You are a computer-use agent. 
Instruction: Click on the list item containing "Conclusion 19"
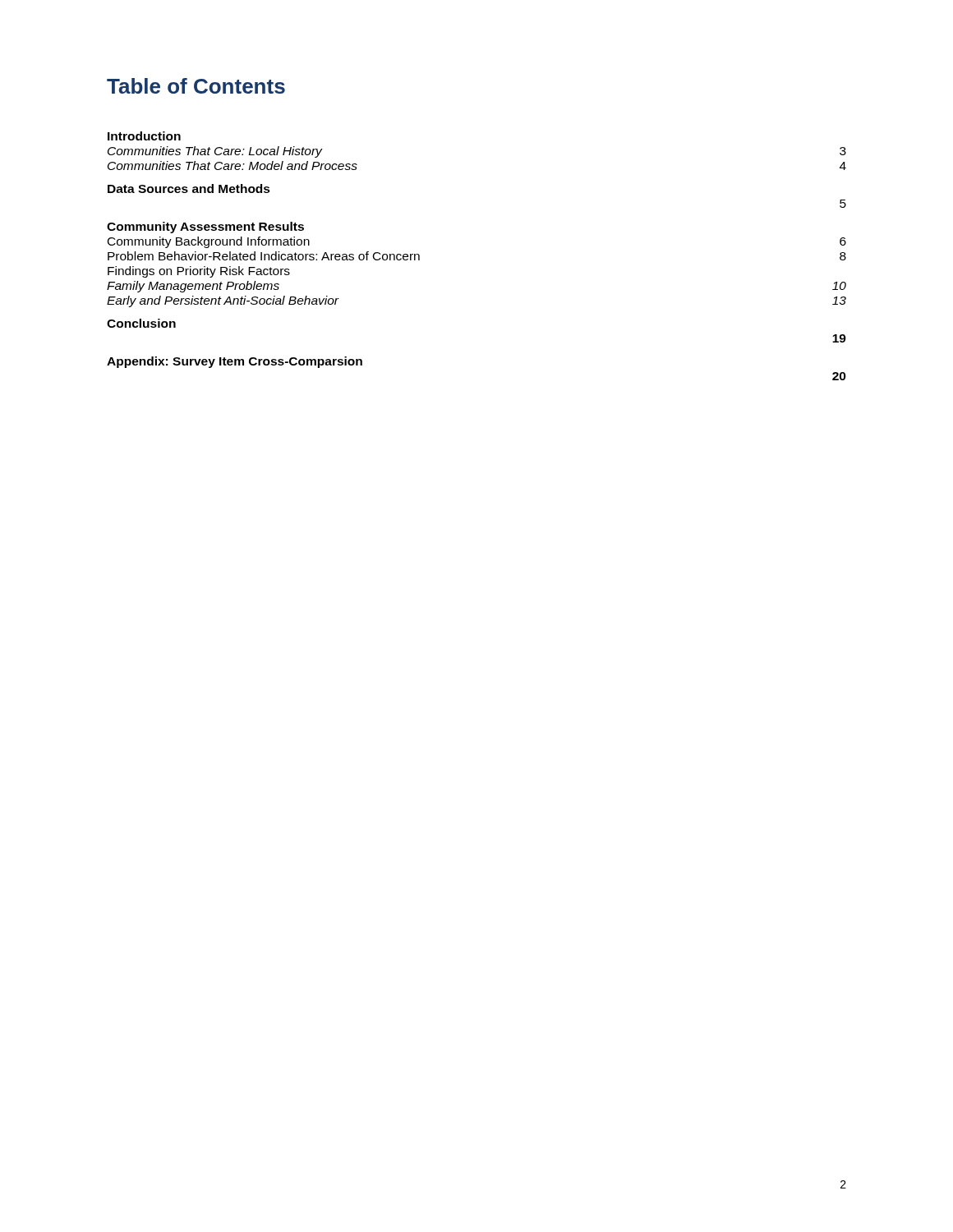[141, 323]
